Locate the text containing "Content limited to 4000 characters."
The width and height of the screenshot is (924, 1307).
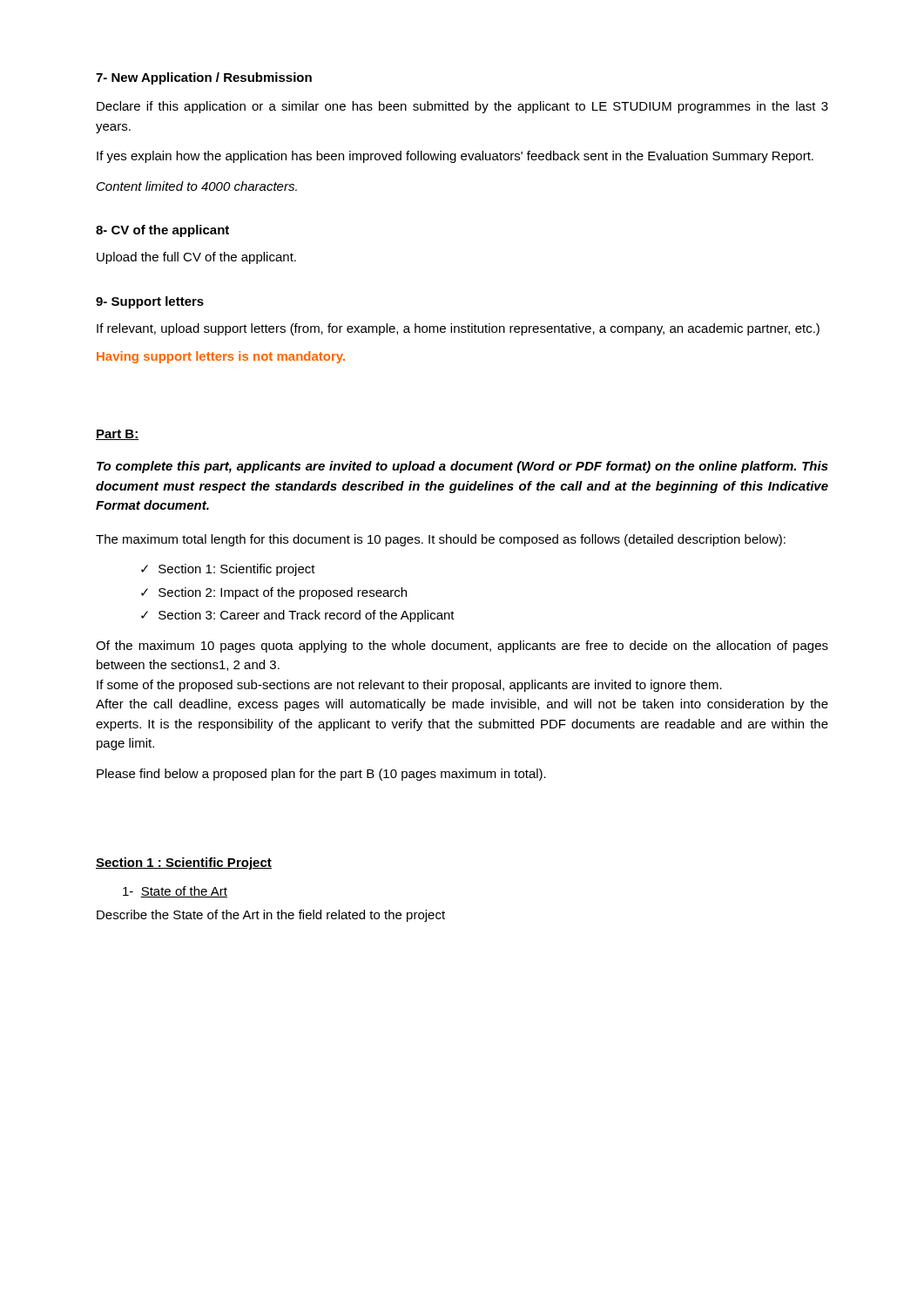pos(197,186)
